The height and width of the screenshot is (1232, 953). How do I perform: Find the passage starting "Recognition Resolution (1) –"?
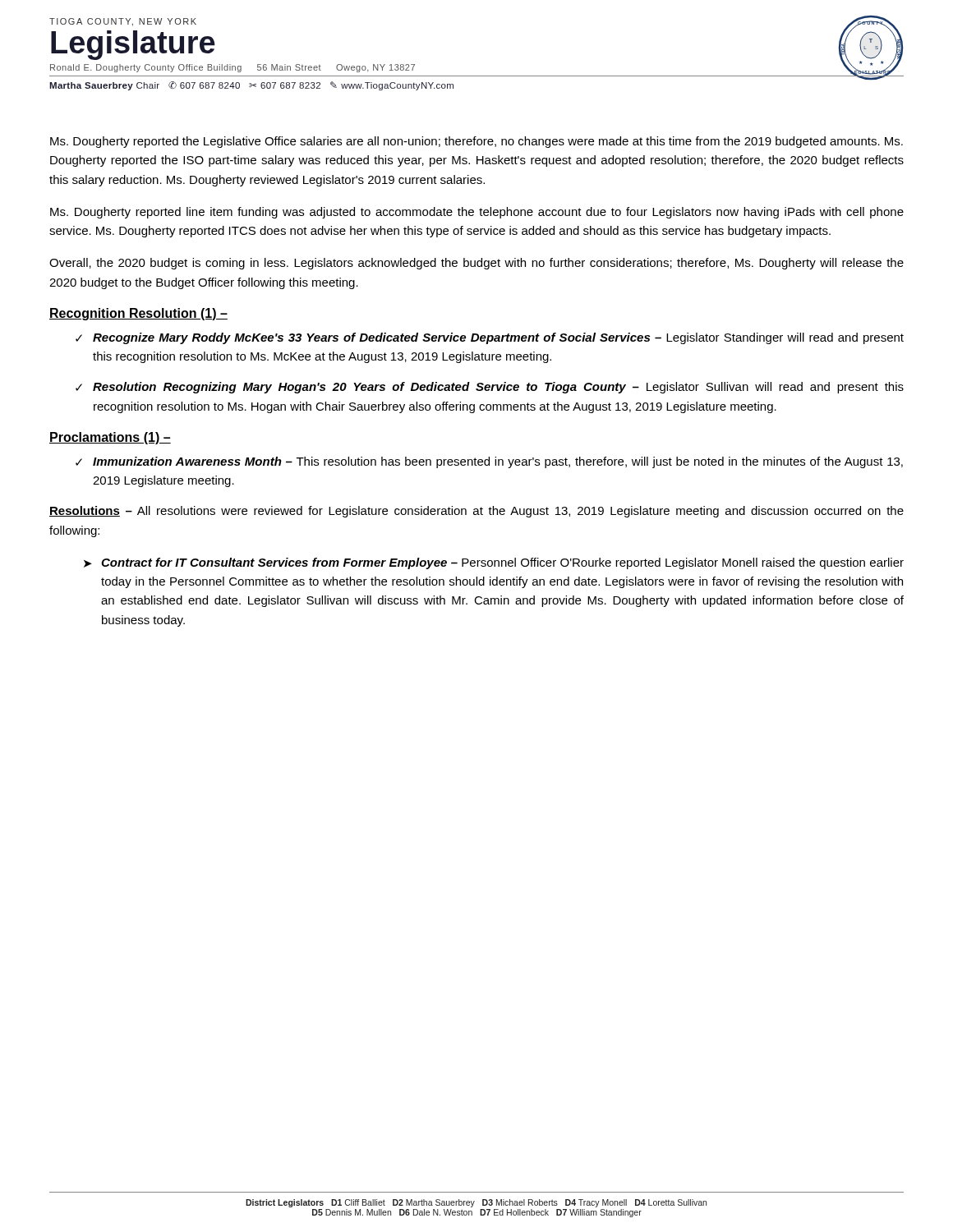click(x=138, y=313)
